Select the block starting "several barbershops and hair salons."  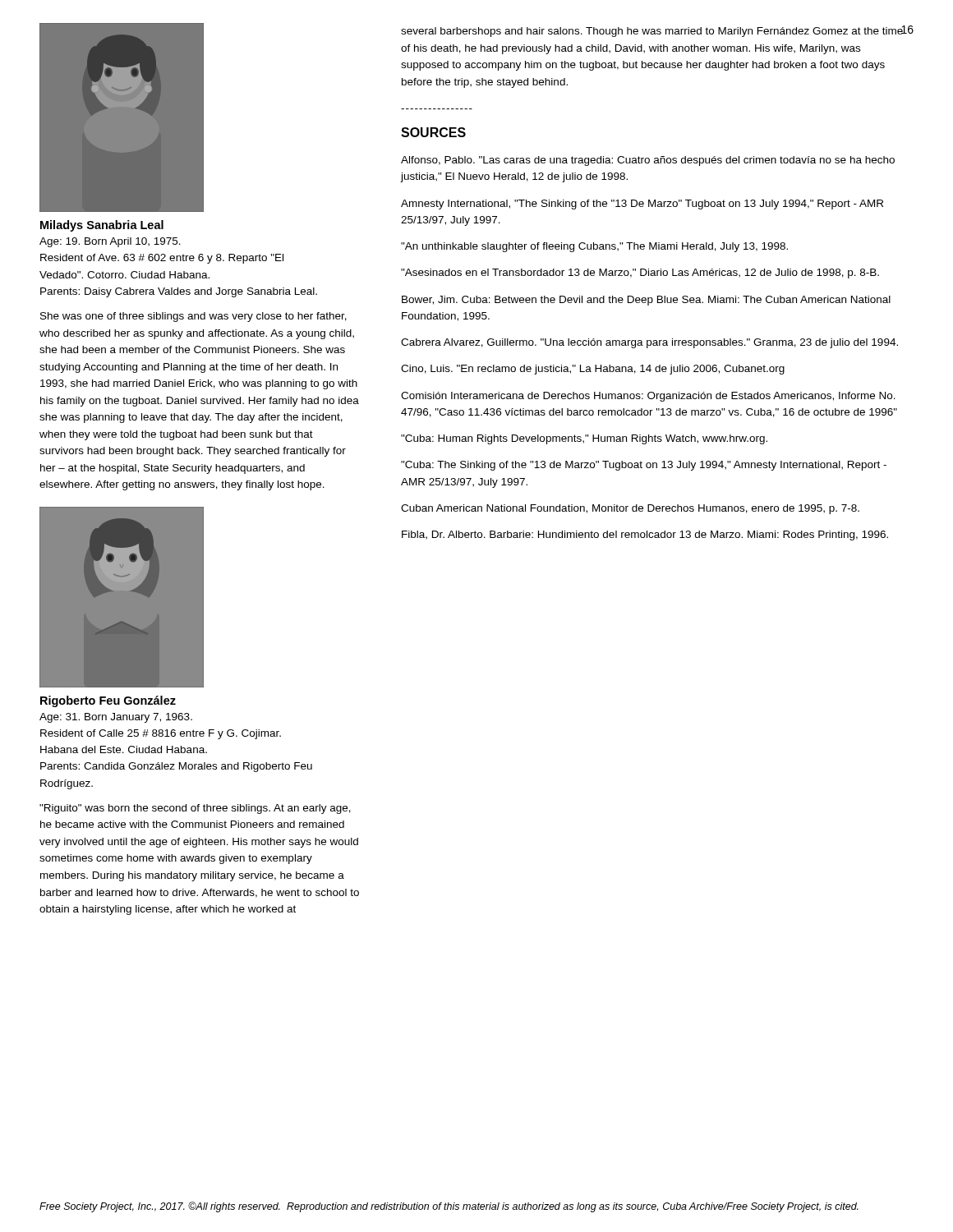click(652, 56)
